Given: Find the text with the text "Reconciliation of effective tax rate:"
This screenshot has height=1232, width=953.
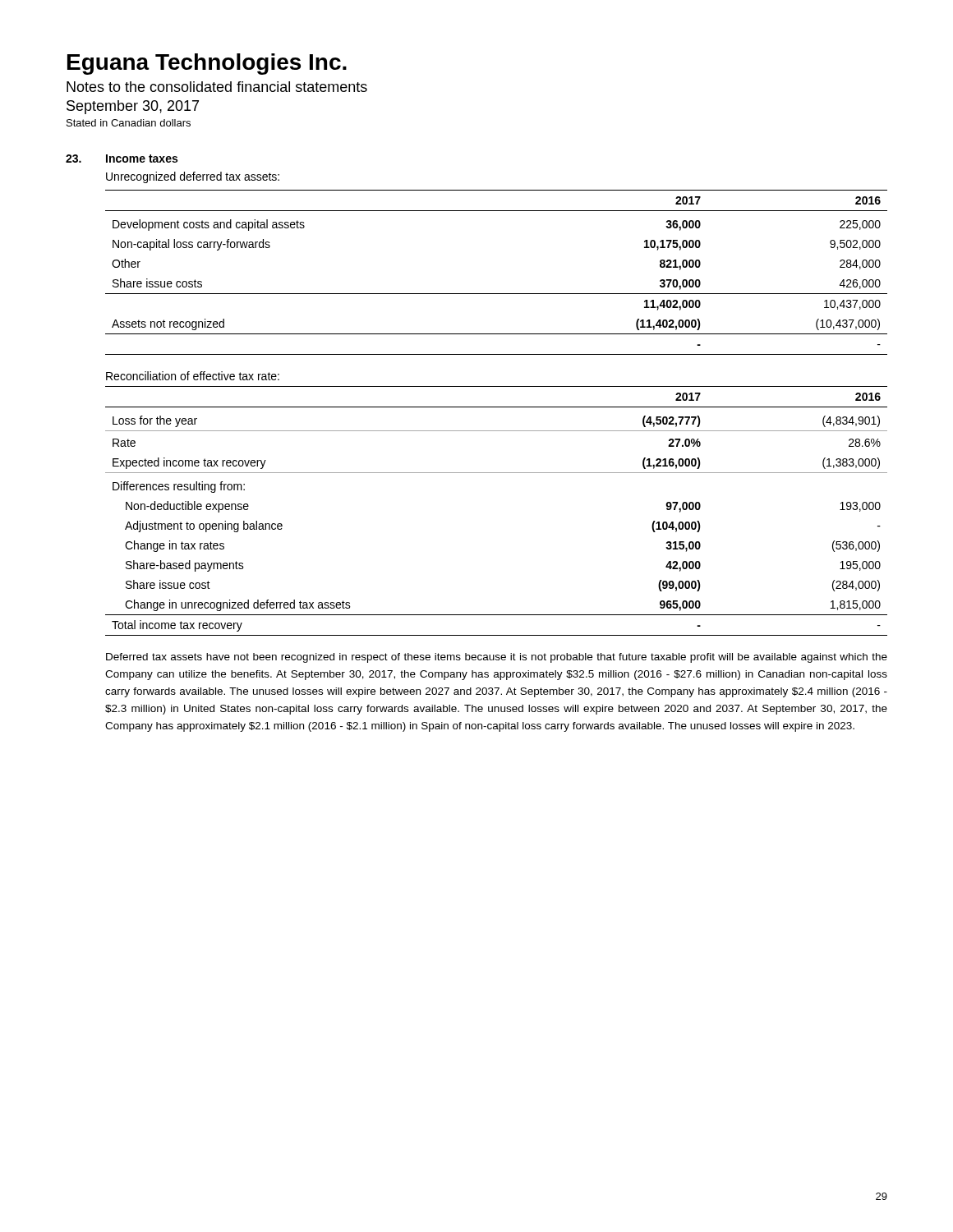Looking at the screenshot, I should [x=193, y=376].
